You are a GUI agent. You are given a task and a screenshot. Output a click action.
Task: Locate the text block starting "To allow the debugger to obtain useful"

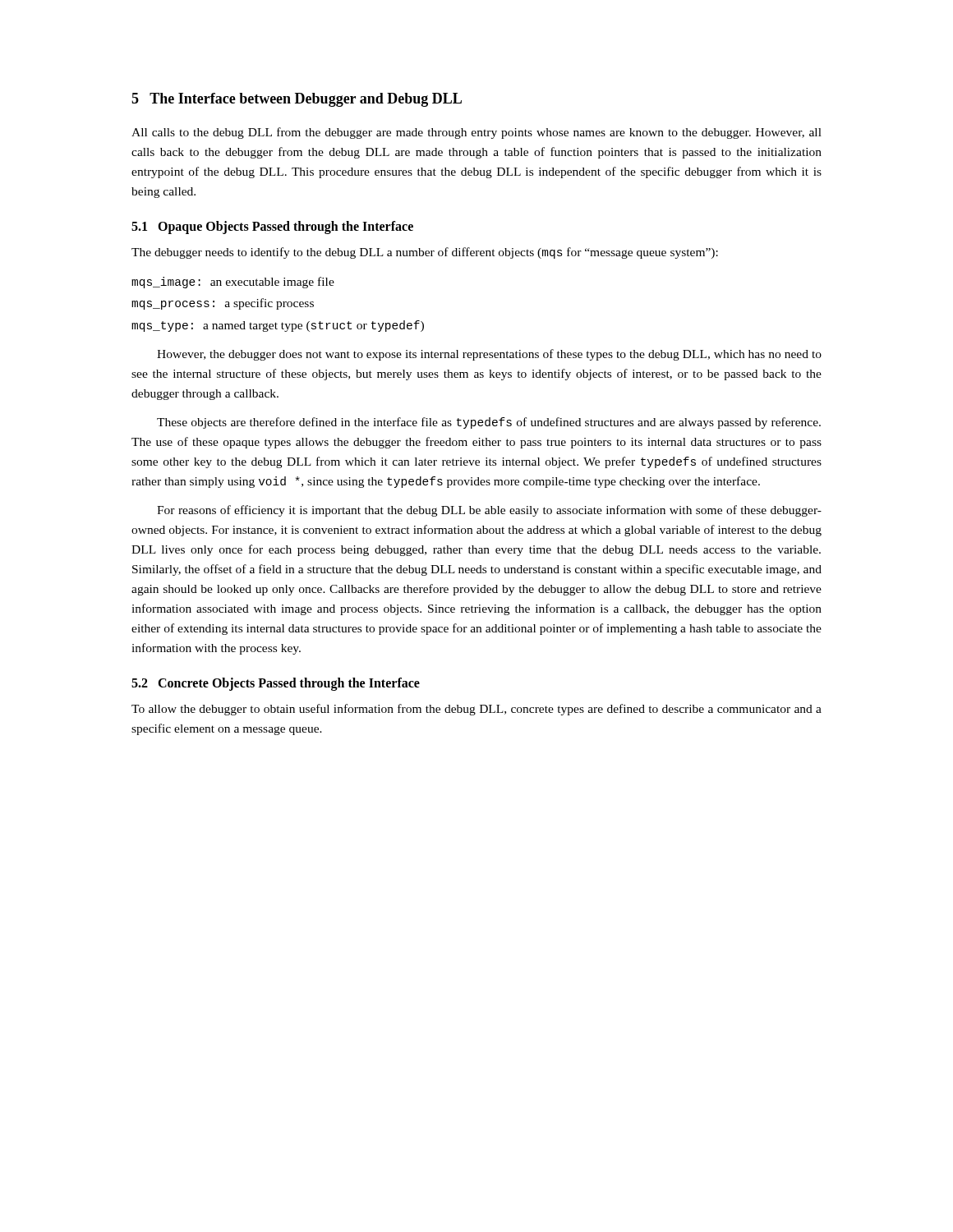click(x=476, y=719)
